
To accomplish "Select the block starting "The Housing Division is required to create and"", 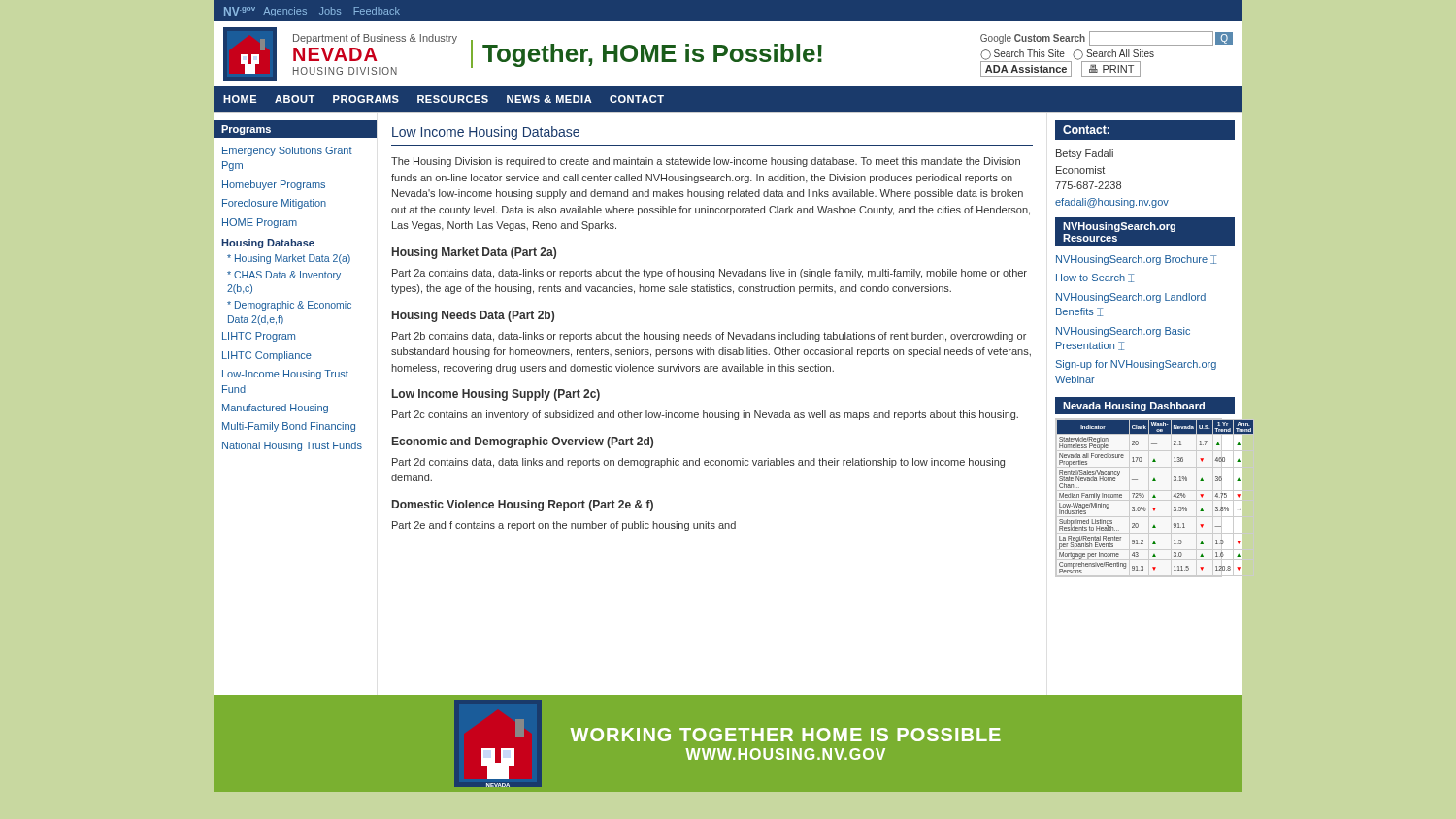I will pos(712,193).
